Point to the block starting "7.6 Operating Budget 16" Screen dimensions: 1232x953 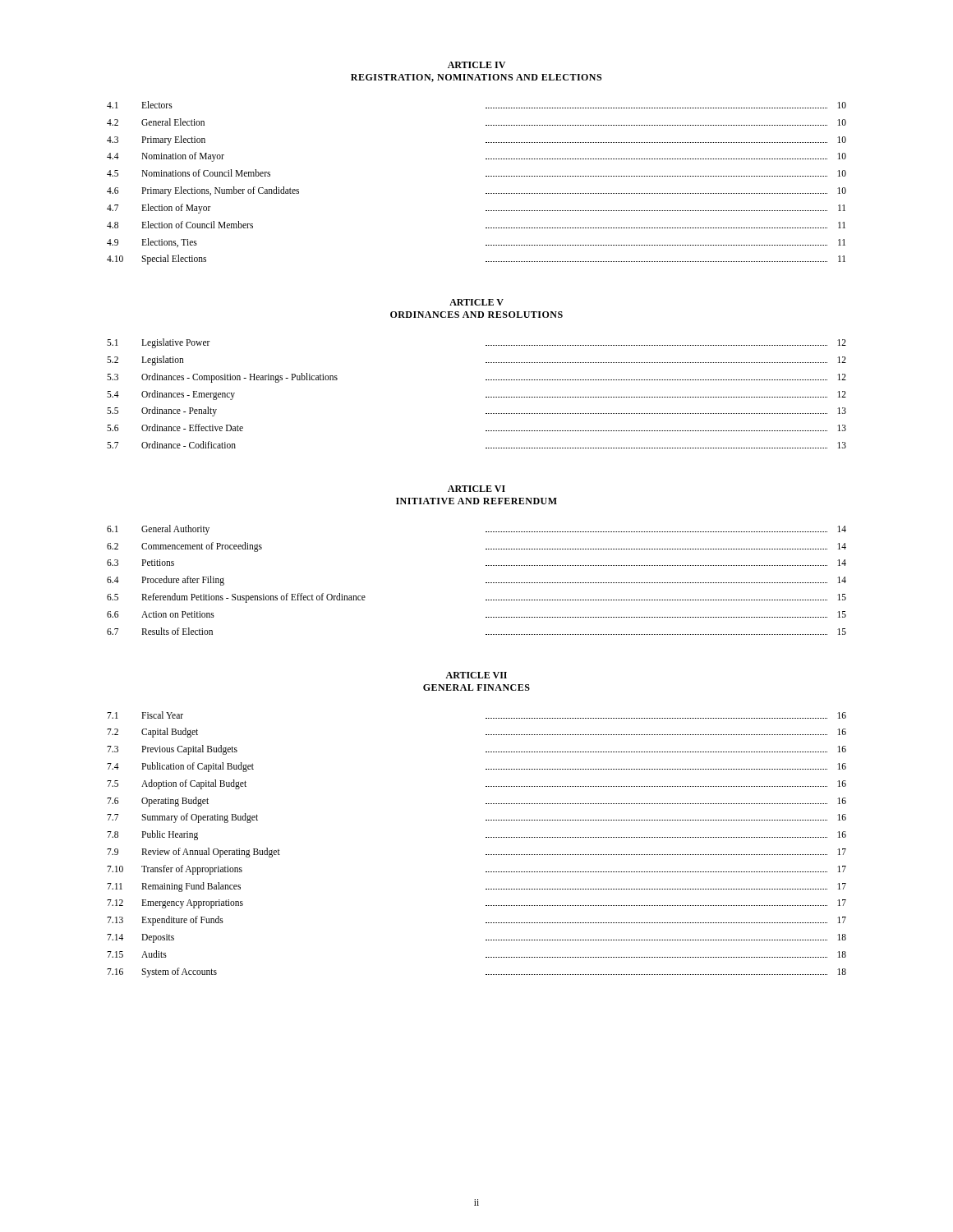click(476, 801)
